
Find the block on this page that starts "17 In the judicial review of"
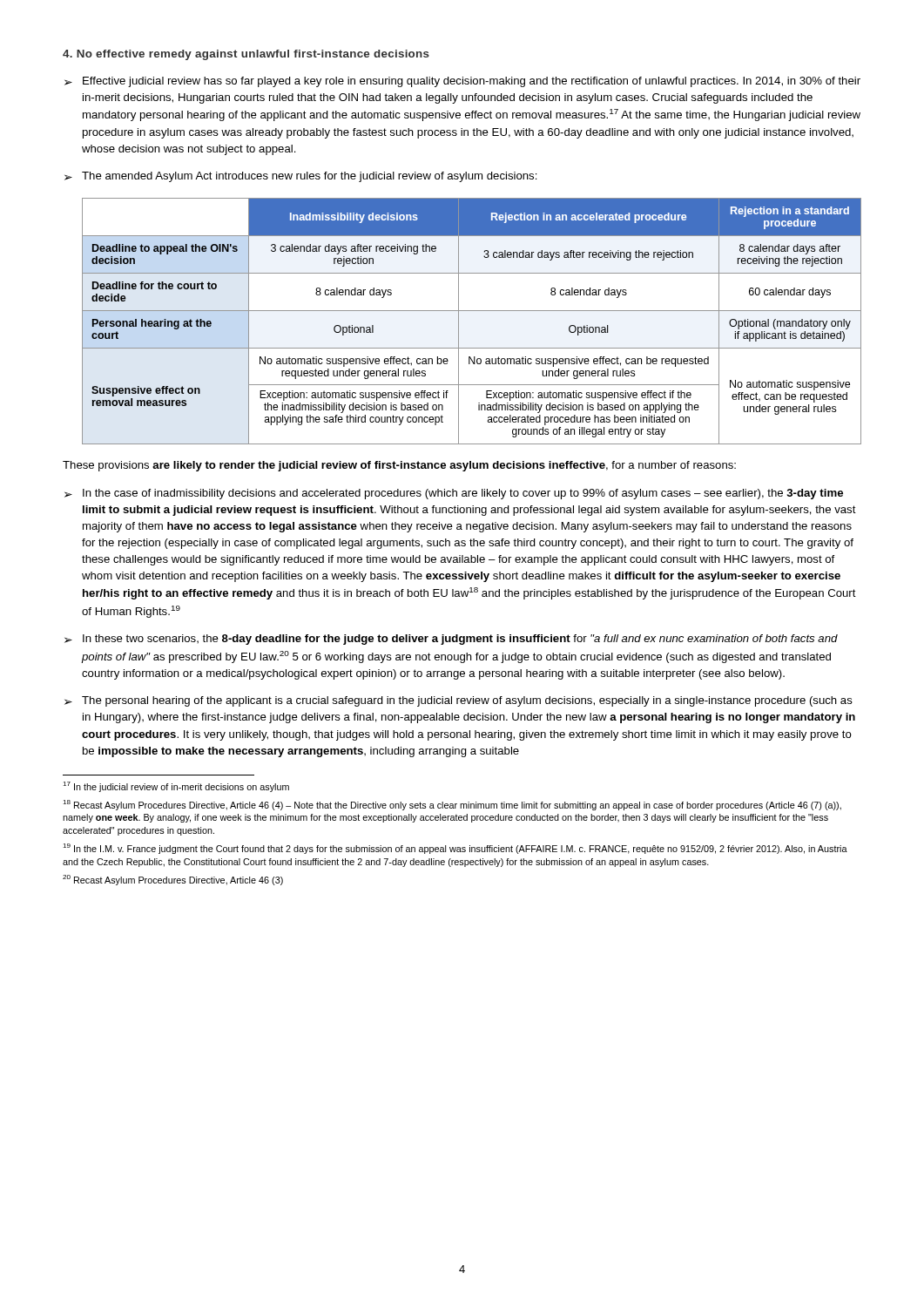(176, 786)
